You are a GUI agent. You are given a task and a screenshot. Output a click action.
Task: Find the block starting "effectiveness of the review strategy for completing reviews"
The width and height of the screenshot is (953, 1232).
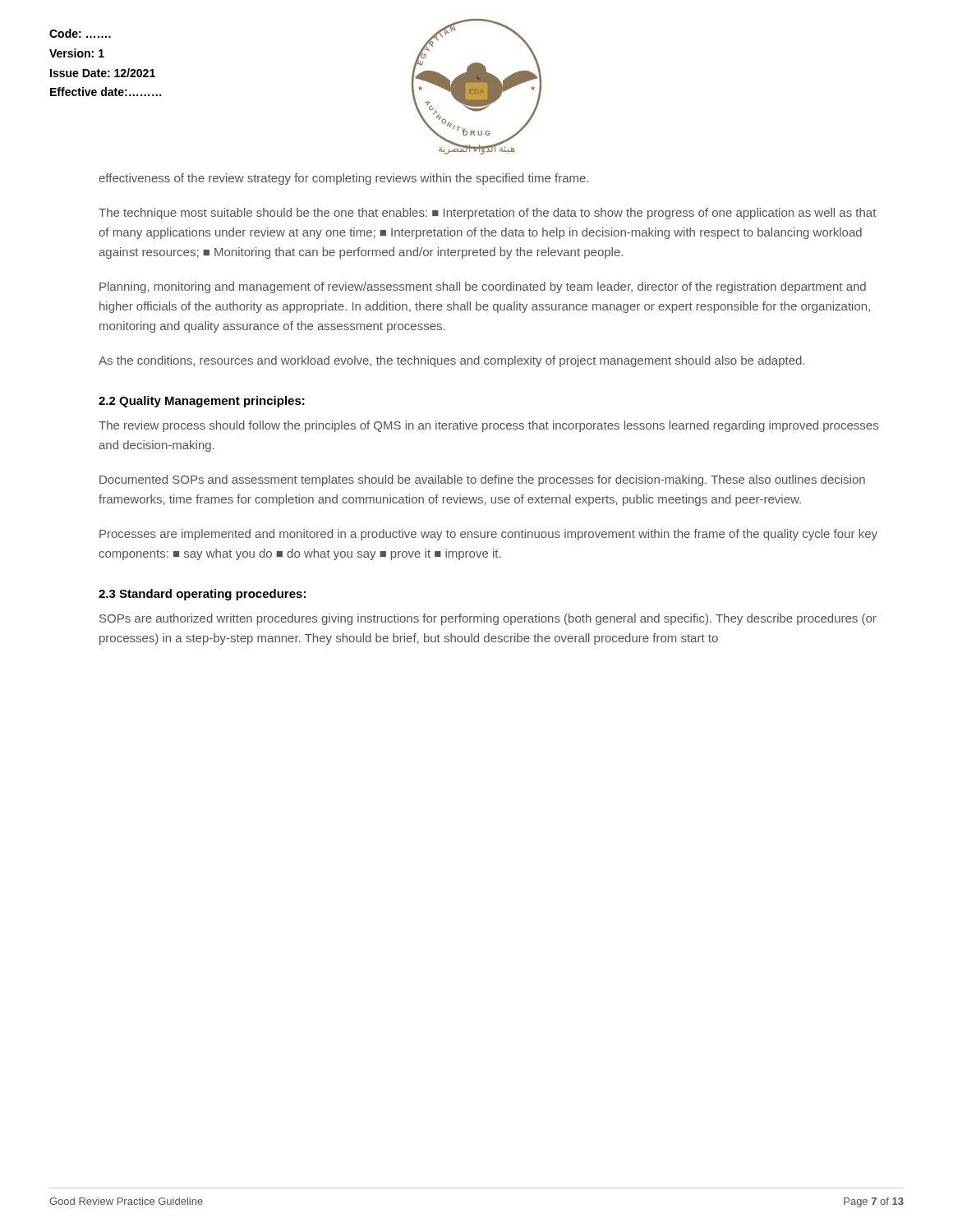coord(344,178)
